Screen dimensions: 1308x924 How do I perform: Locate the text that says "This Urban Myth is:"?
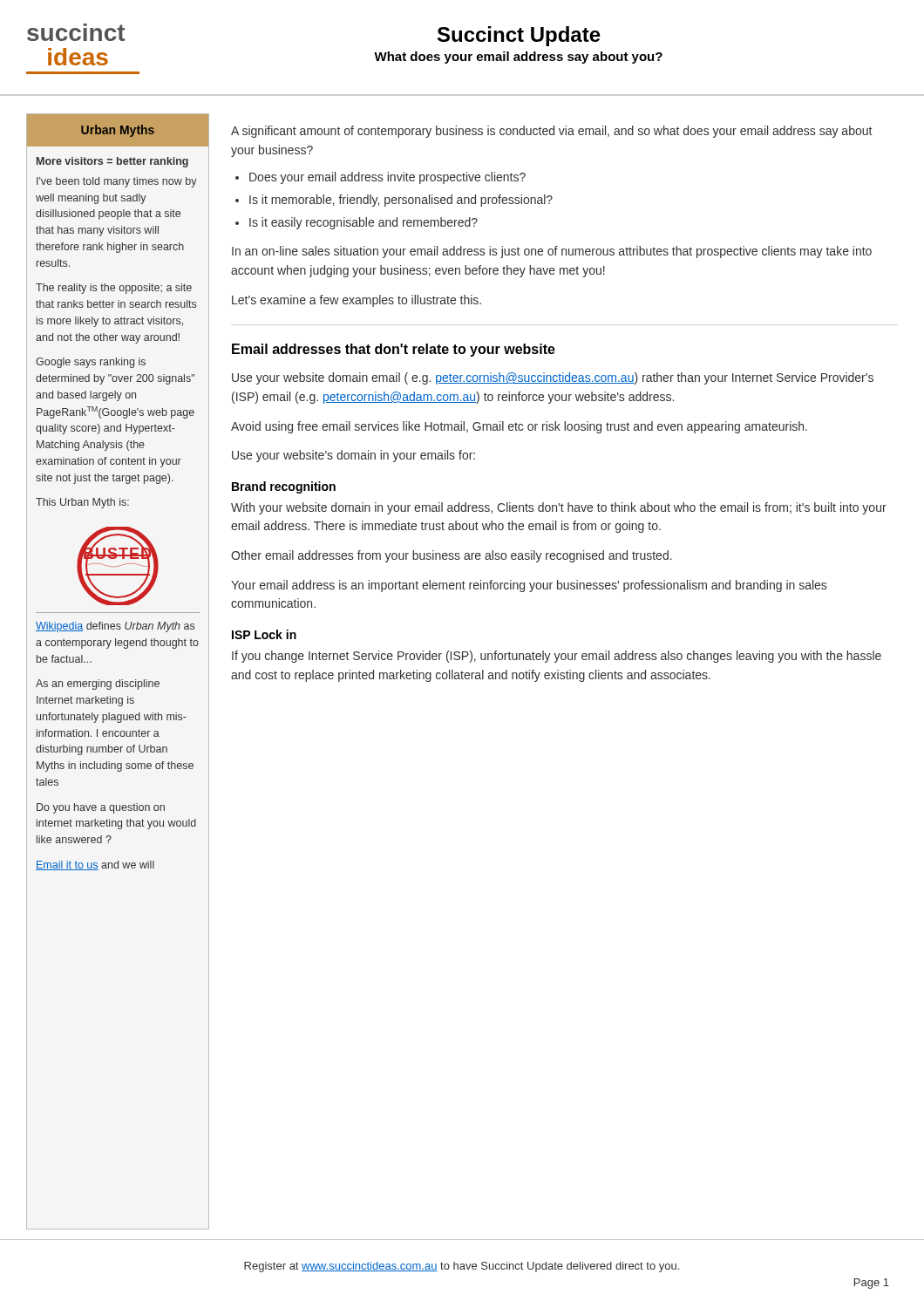pos(83,503)
